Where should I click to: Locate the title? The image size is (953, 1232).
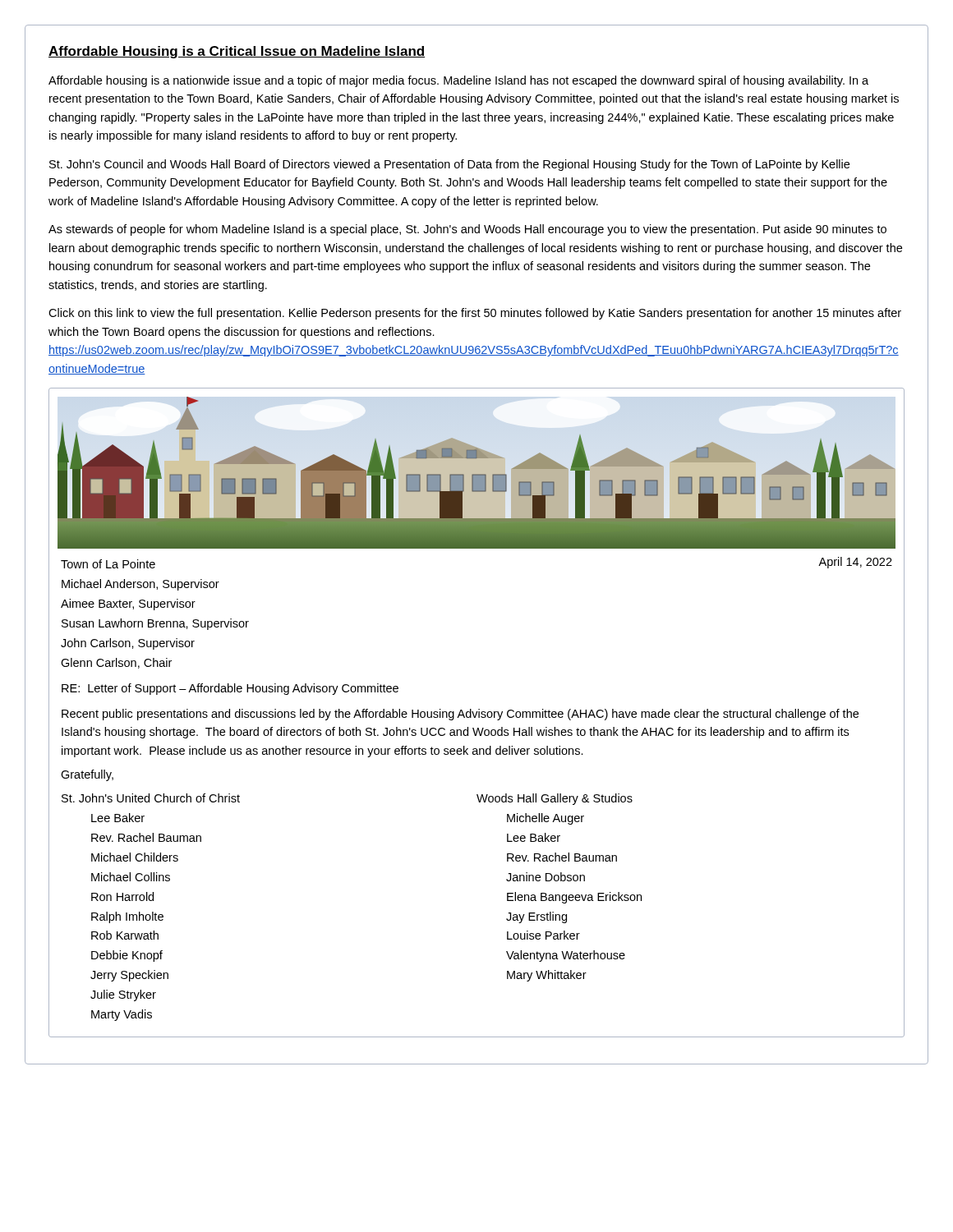[237, 51]
